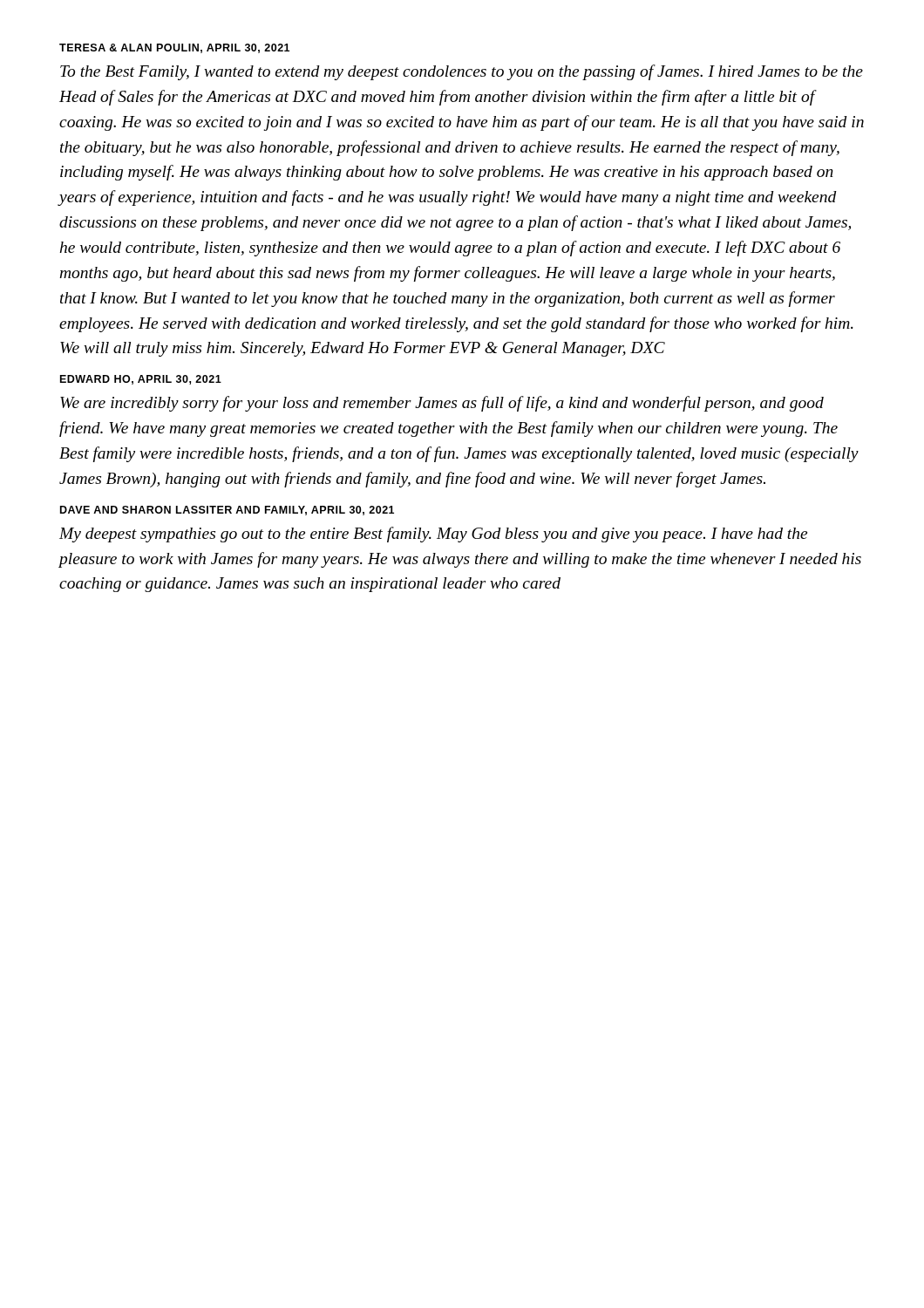Find the element starting "To the Best Family, I"
The image size is (924, 1308).
(x=462, y=209)
